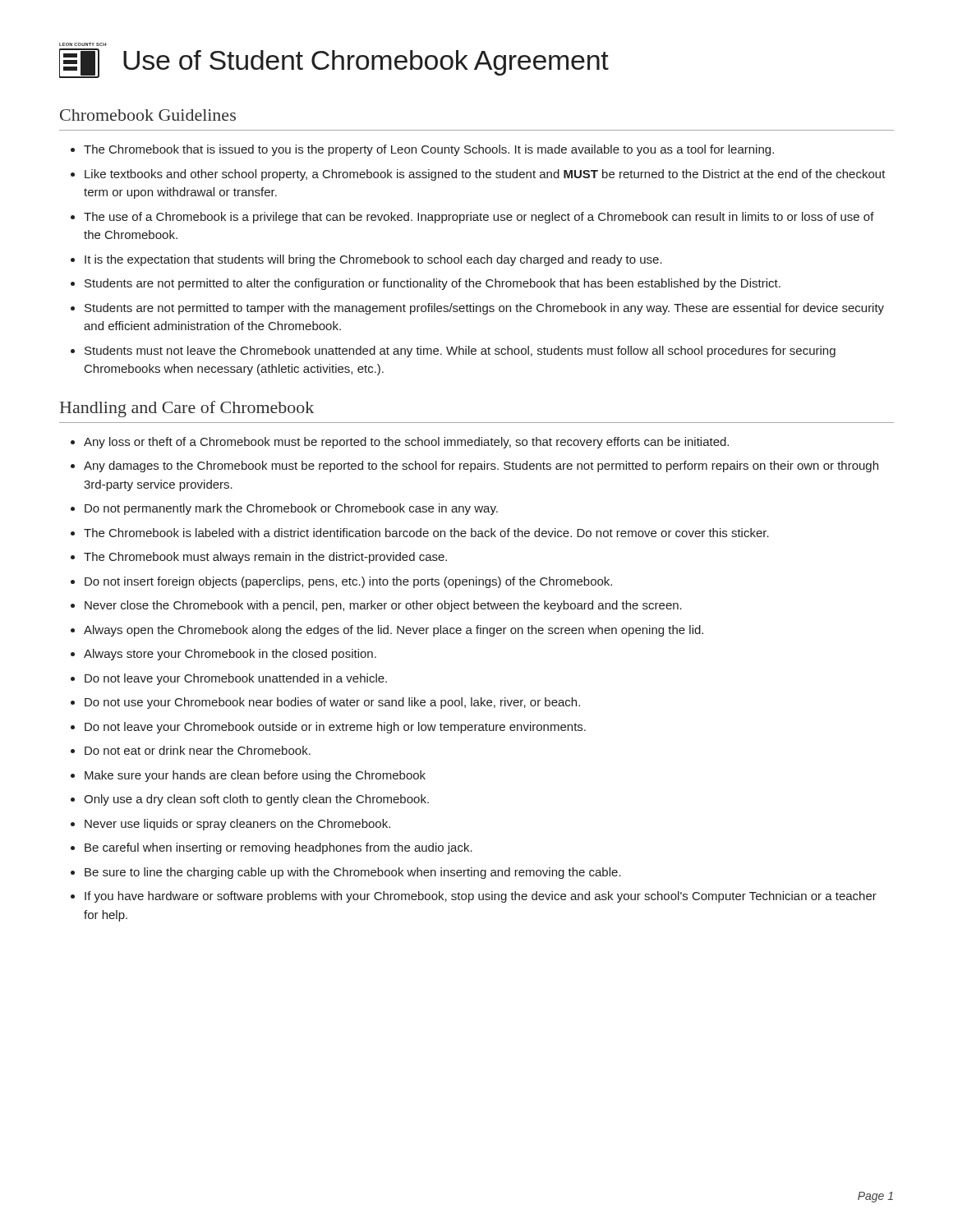The width and height of the screenshot is (953, 1232).
Task: Locate the passage starting "The use of"
Action: pyautogui.click(x=479, y=225)
